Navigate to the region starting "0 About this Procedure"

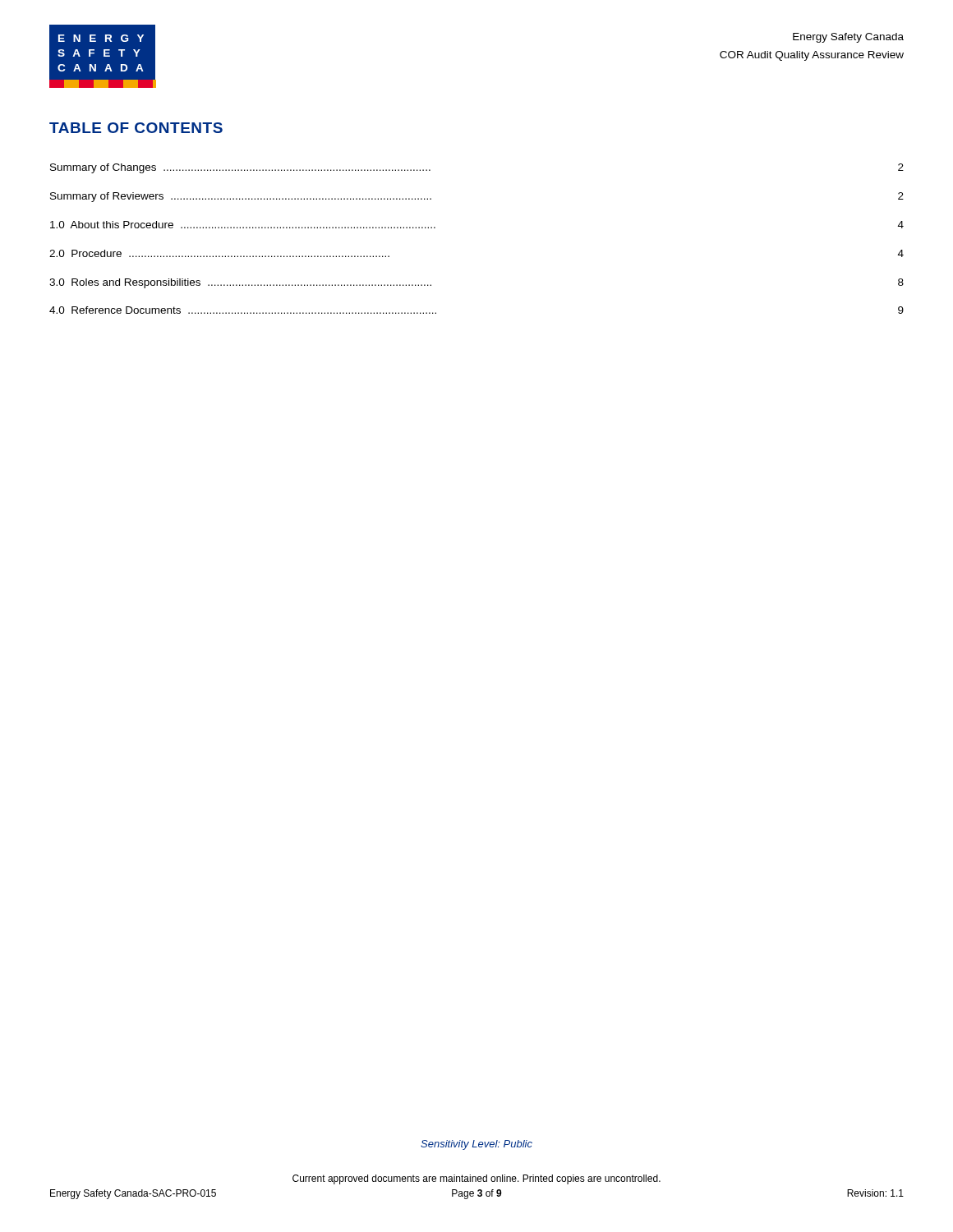tap(112, 225)
